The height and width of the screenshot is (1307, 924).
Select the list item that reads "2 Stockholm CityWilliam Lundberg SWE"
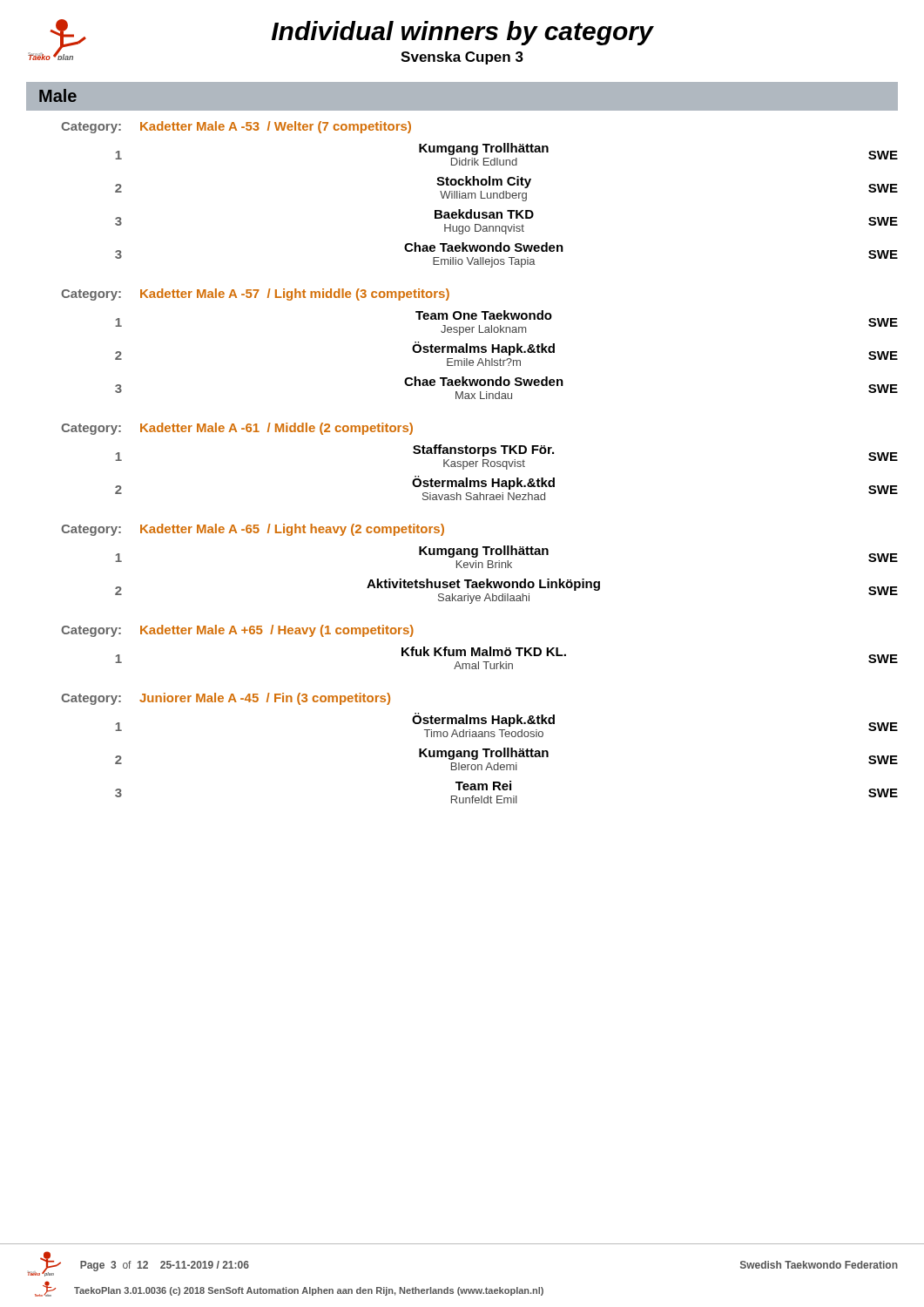coord(462,187)
